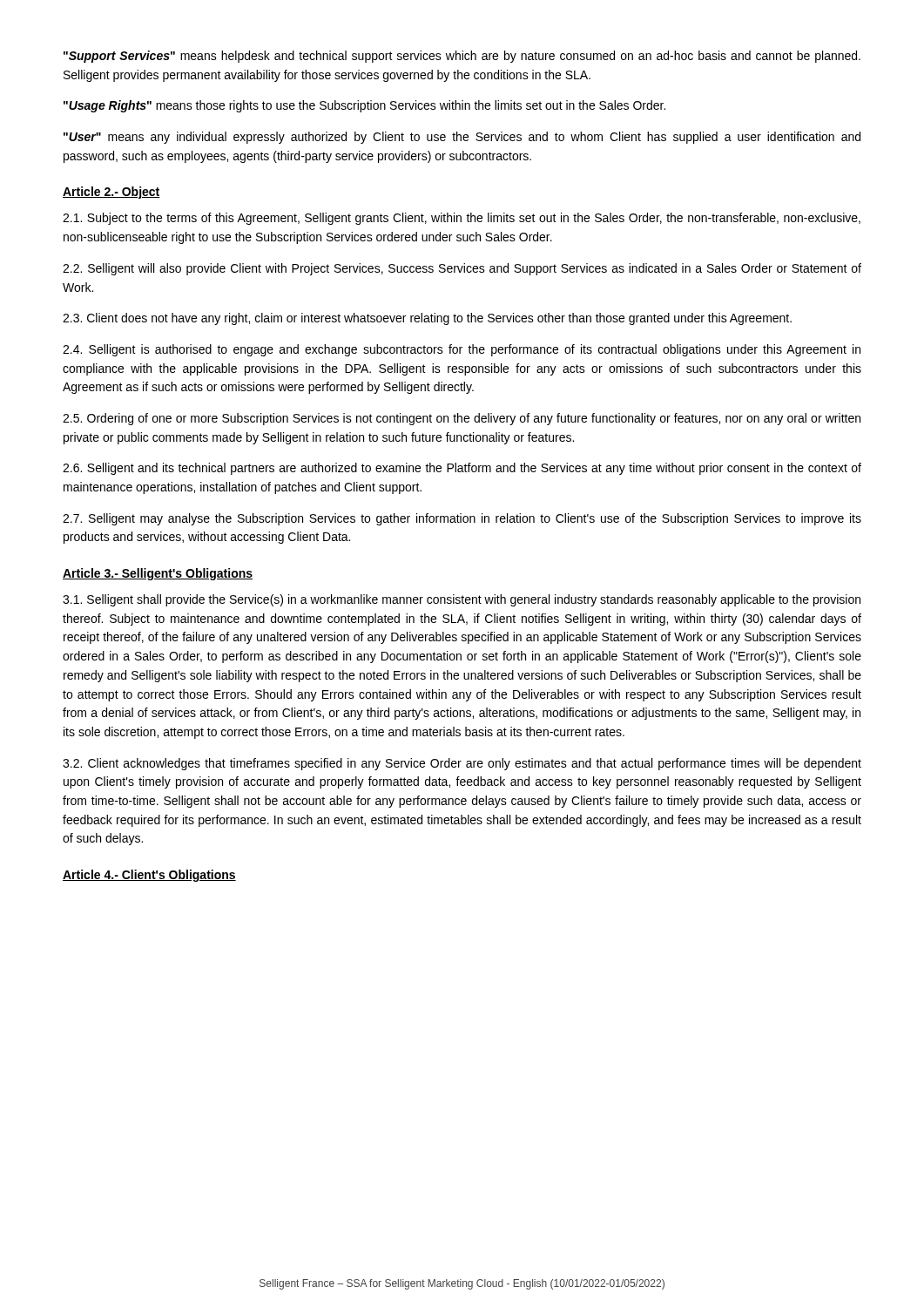Locate the element starting "5. Ordering of"
This screenshot has height=1307, width=924.
pos(462,428)
